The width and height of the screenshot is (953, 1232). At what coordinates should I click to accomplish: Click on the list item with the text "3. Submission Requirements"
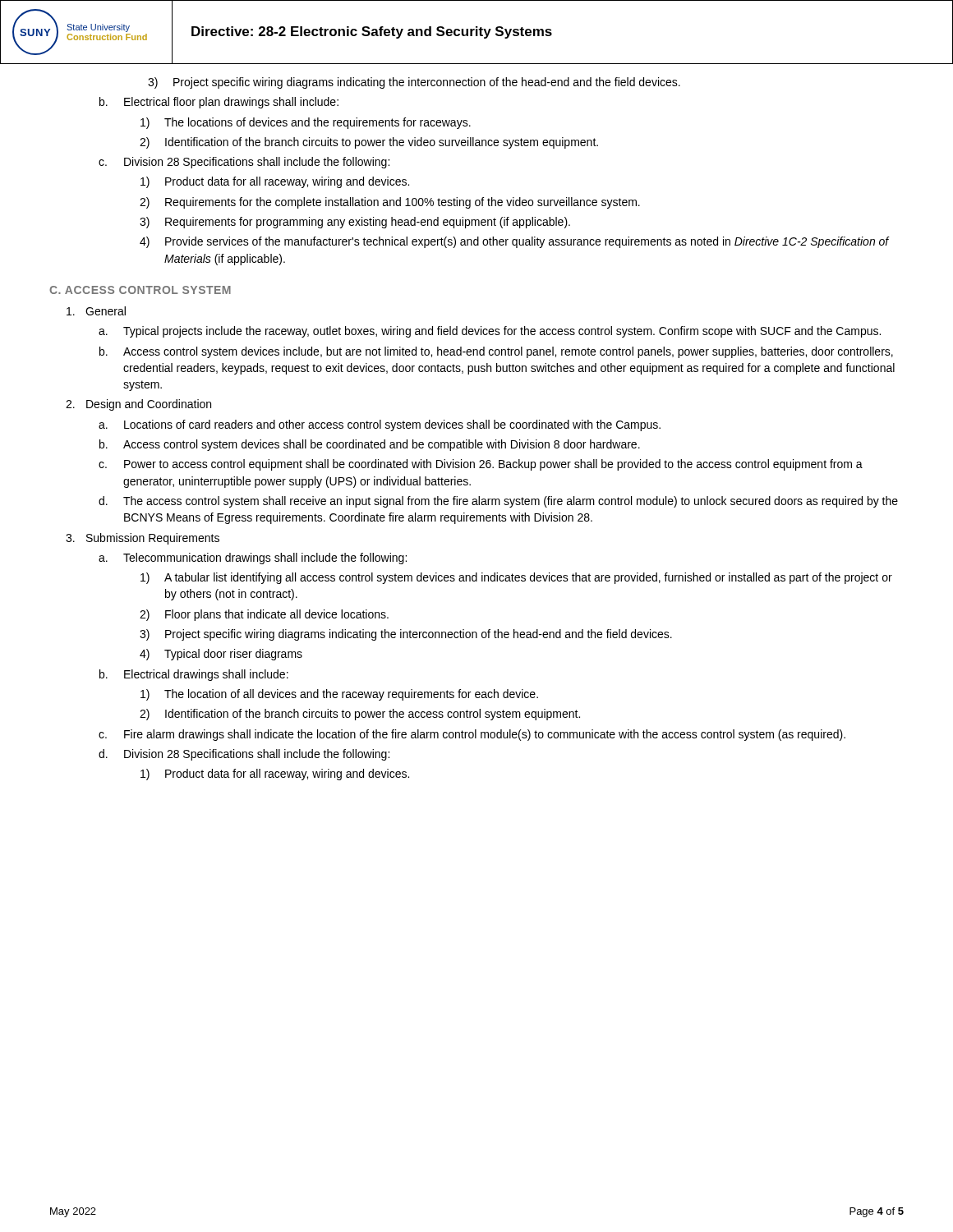pos(143,539)
